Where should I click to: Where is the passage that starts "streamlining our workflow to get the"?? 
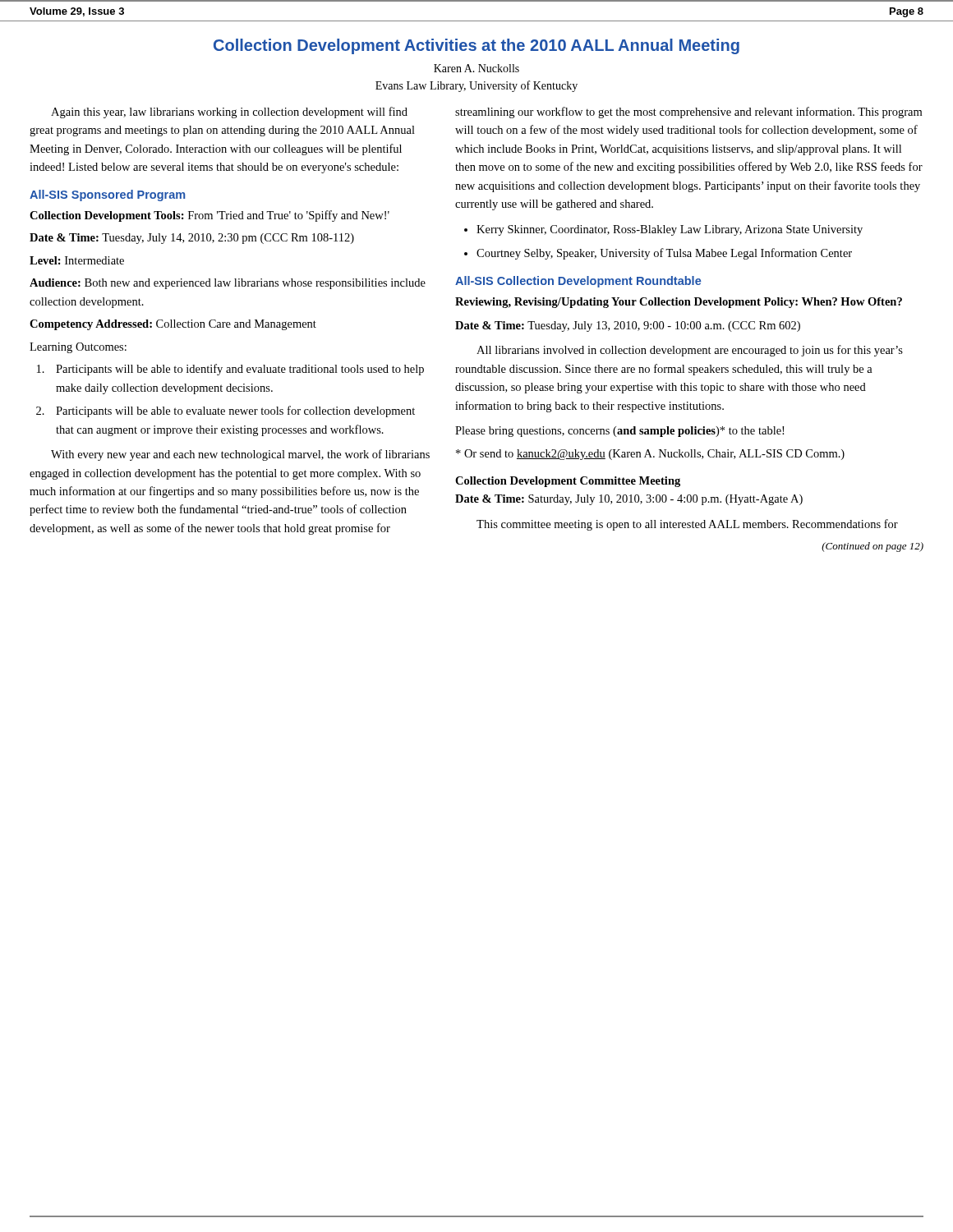(x=689, y=158)
